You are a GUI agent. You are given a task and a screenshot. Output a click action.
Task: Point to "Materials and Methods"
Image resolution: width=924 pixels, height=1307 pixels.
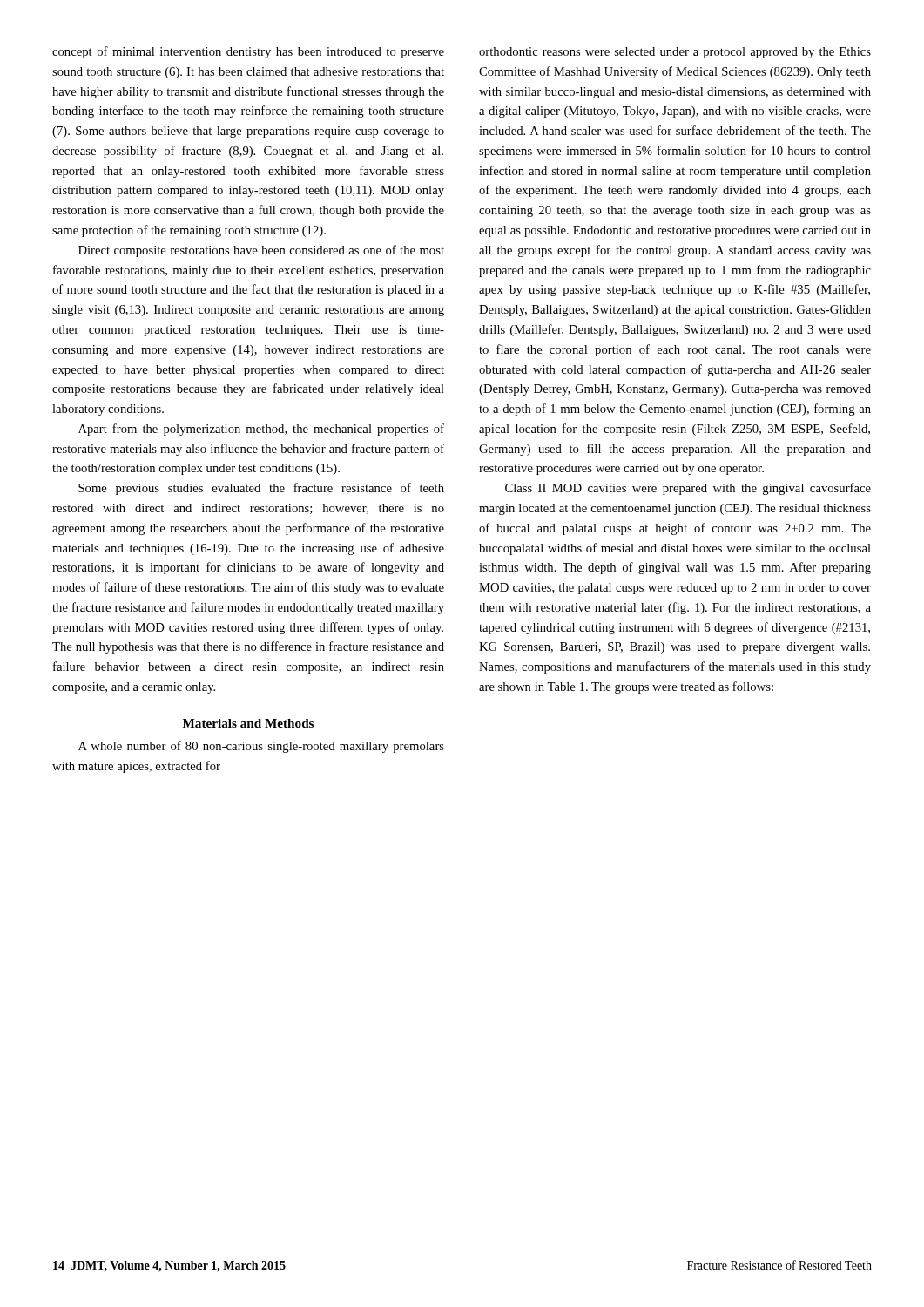point(248,723)
